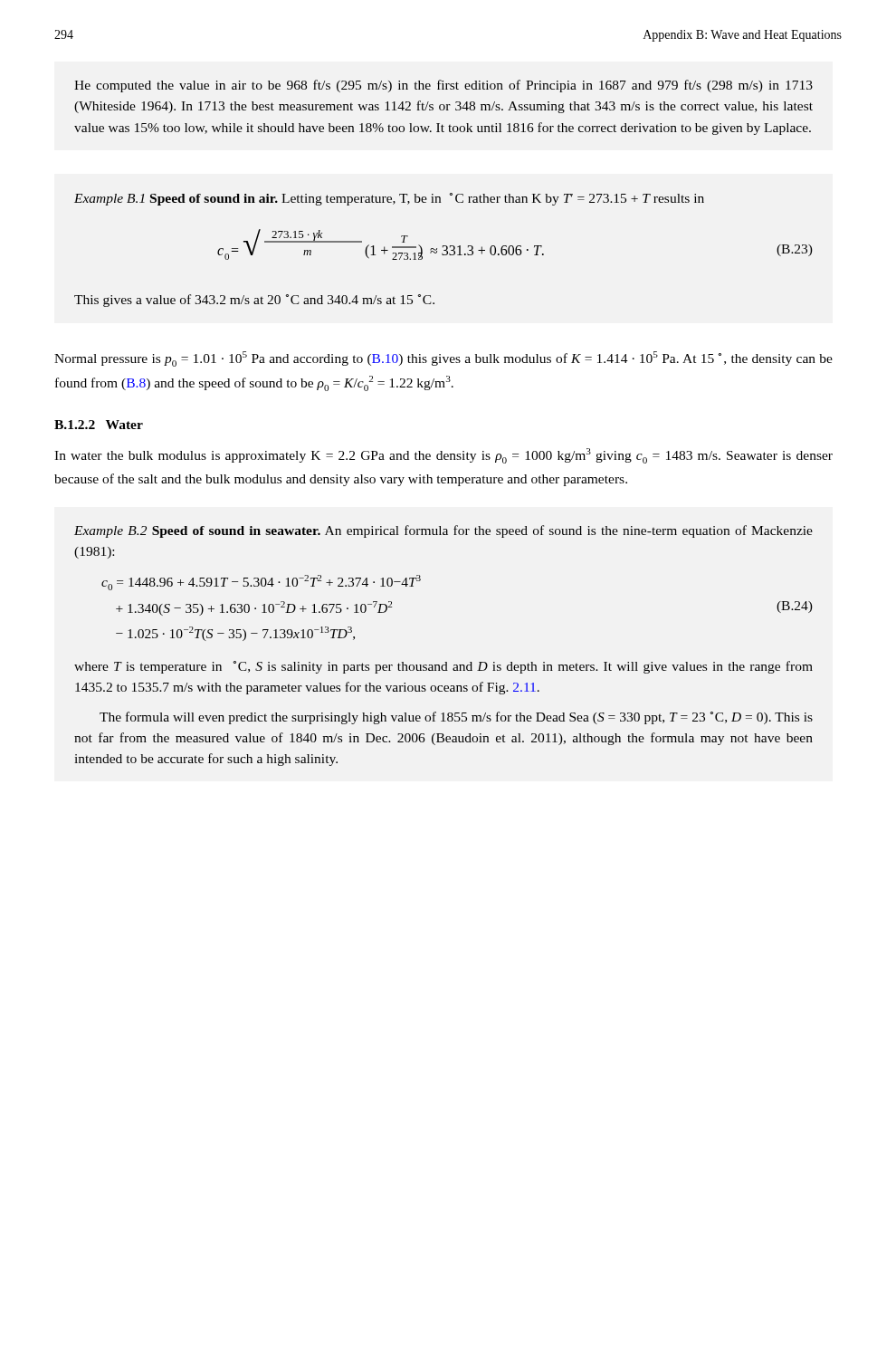Point to the block beginning "This gives a value of"
Screen dimensions: 1358x896
(255, 298)
